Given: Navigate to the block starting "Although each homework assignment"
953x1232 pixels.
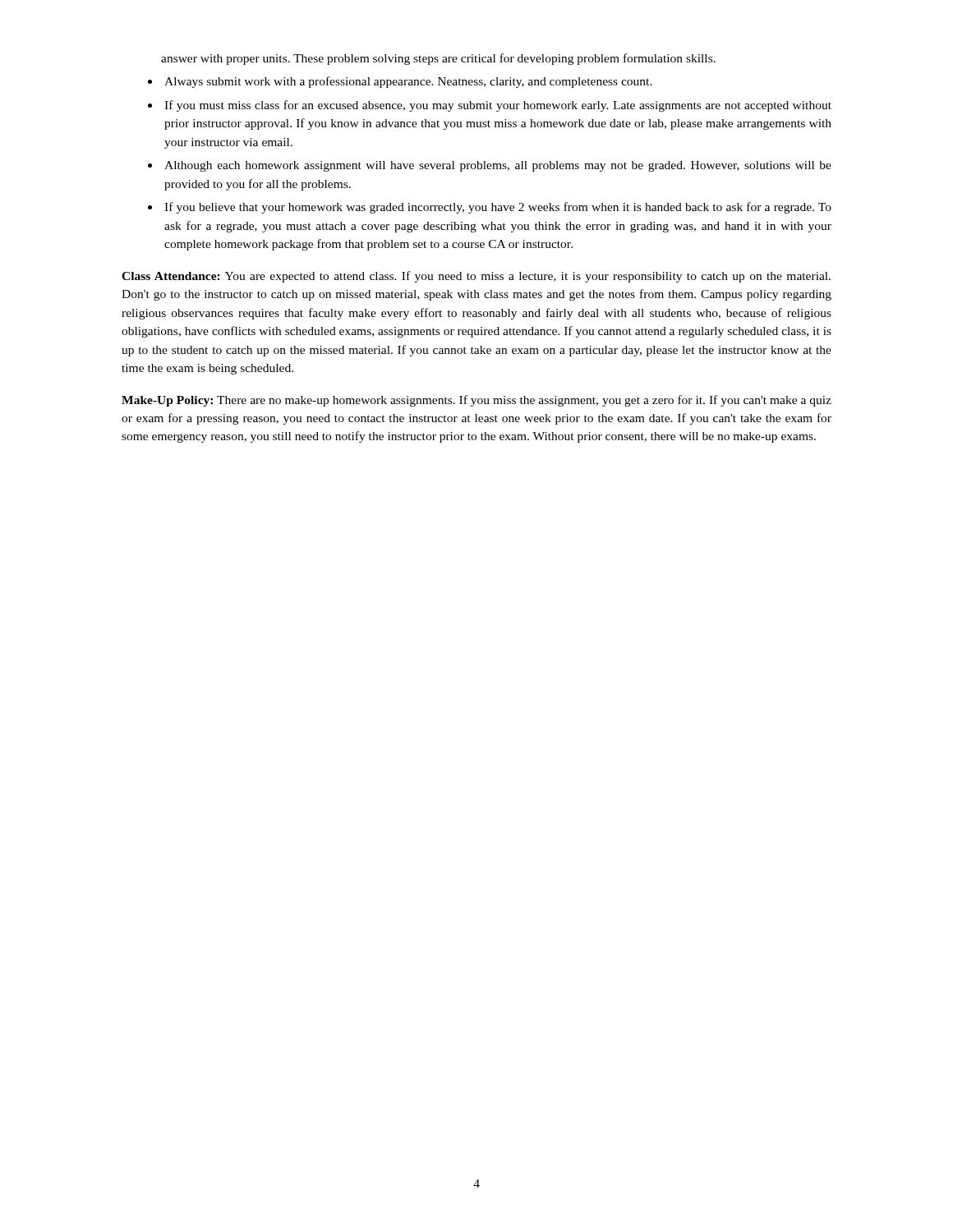Looking at the screenshot, I should (x=496, y=175).
